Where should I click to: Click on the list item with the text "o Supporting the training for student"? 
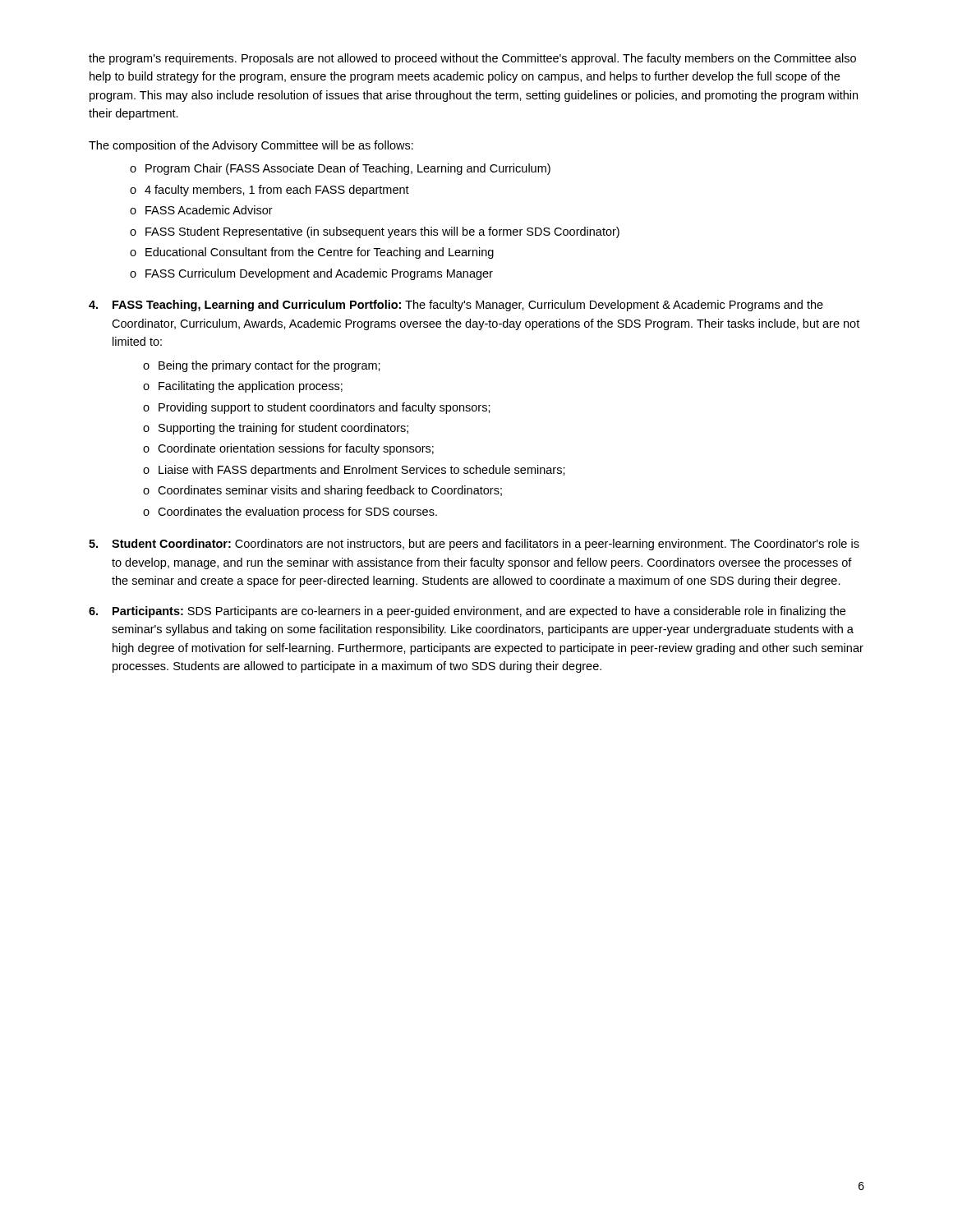coord(276,429)
